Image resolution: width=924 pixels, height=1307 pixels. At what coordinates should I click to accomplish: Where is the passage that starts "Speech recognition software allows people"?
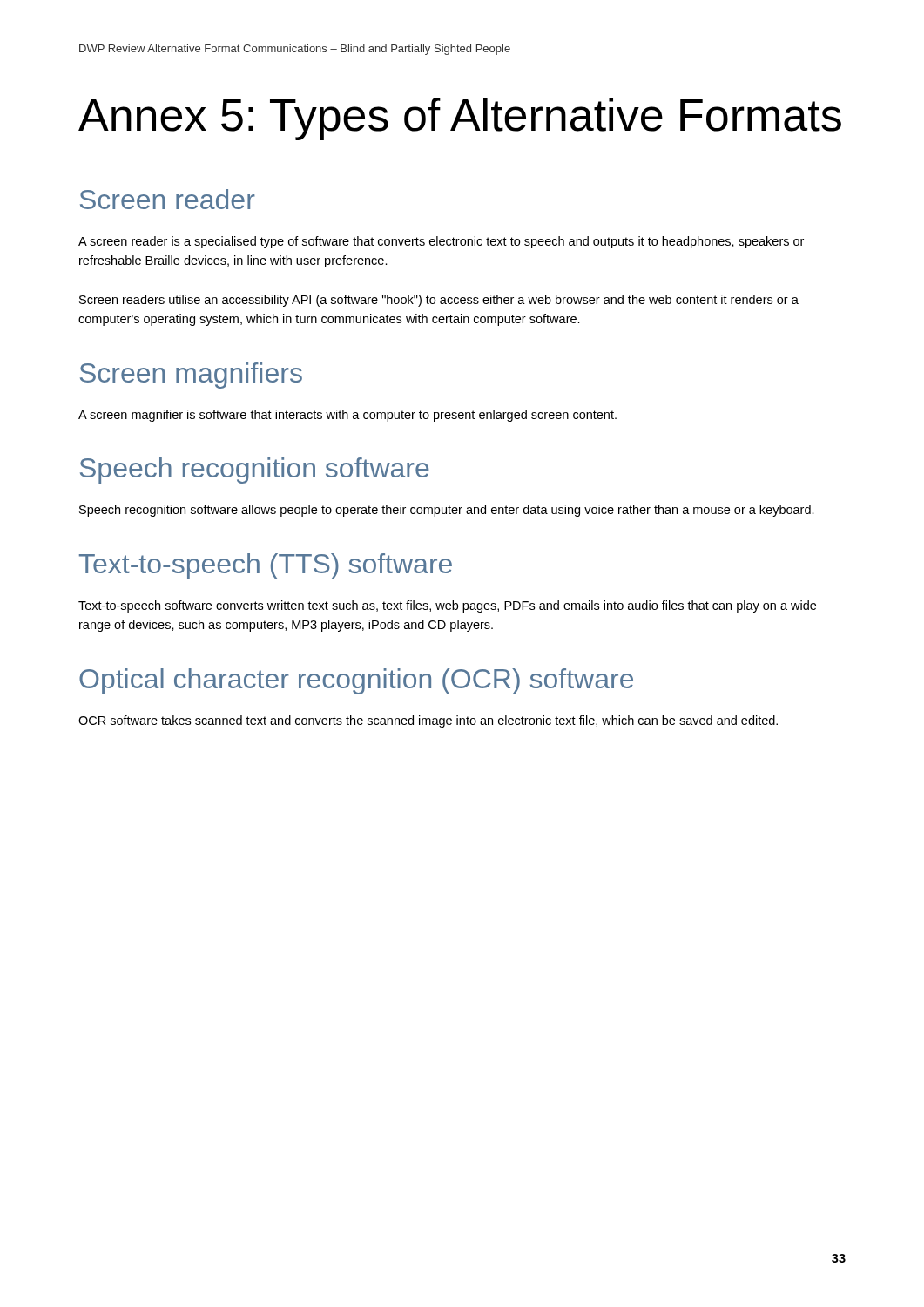[x=447, y=510]
